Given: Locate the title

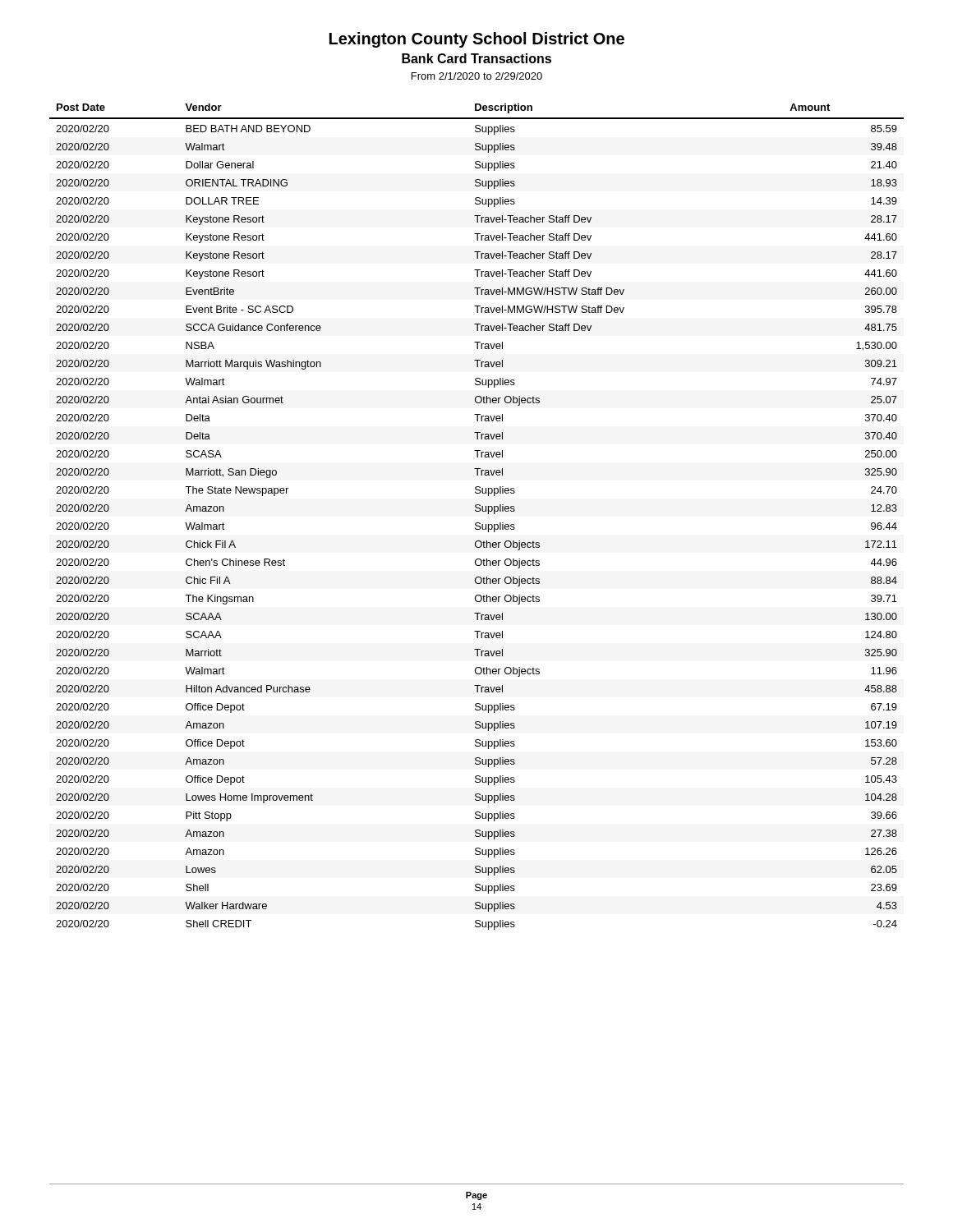Looking at the screenshot, I should 476,56.
